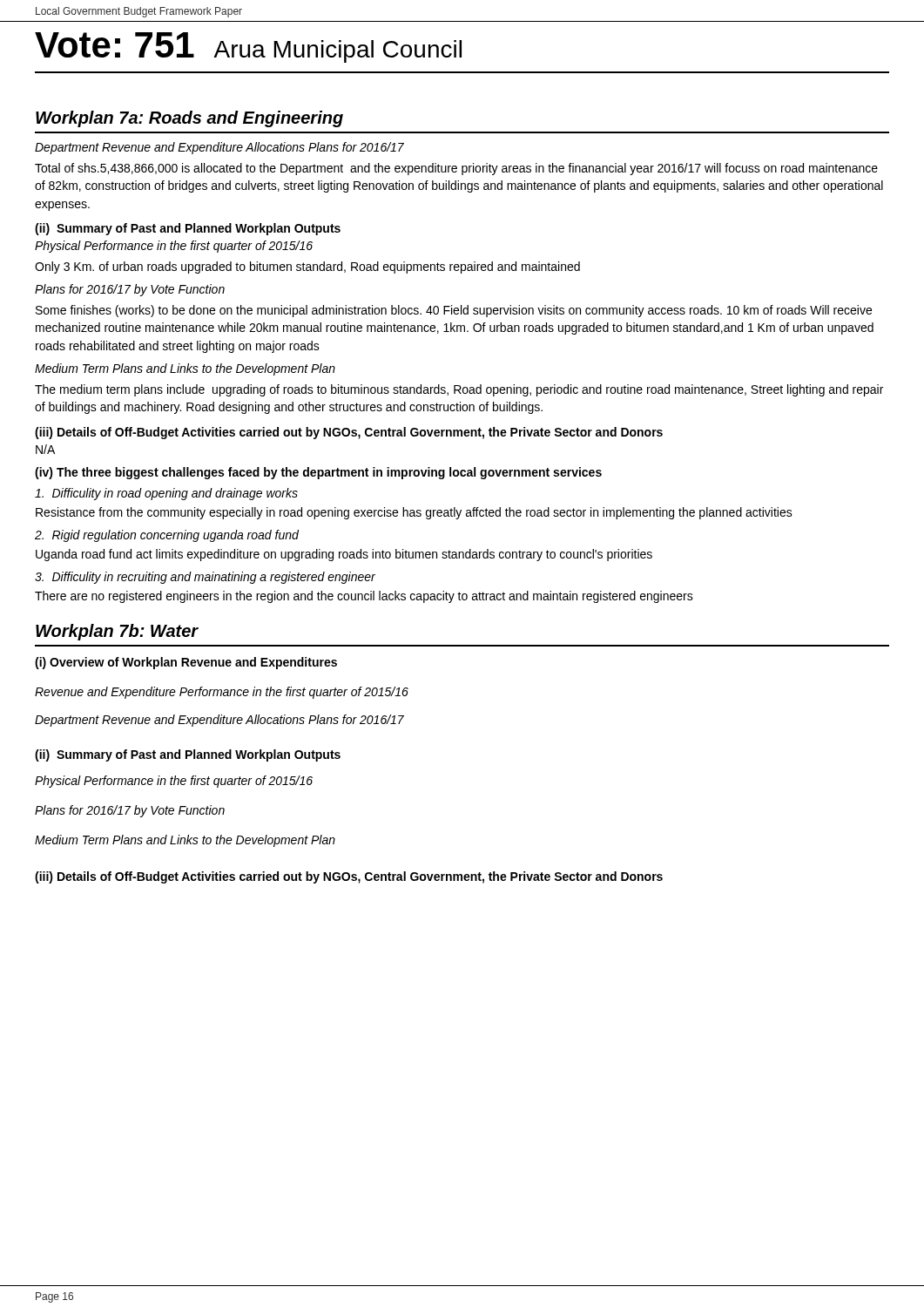Find the text block with the text "The medium term plans"
The image size is (924, 1307).
click(459, 398)
